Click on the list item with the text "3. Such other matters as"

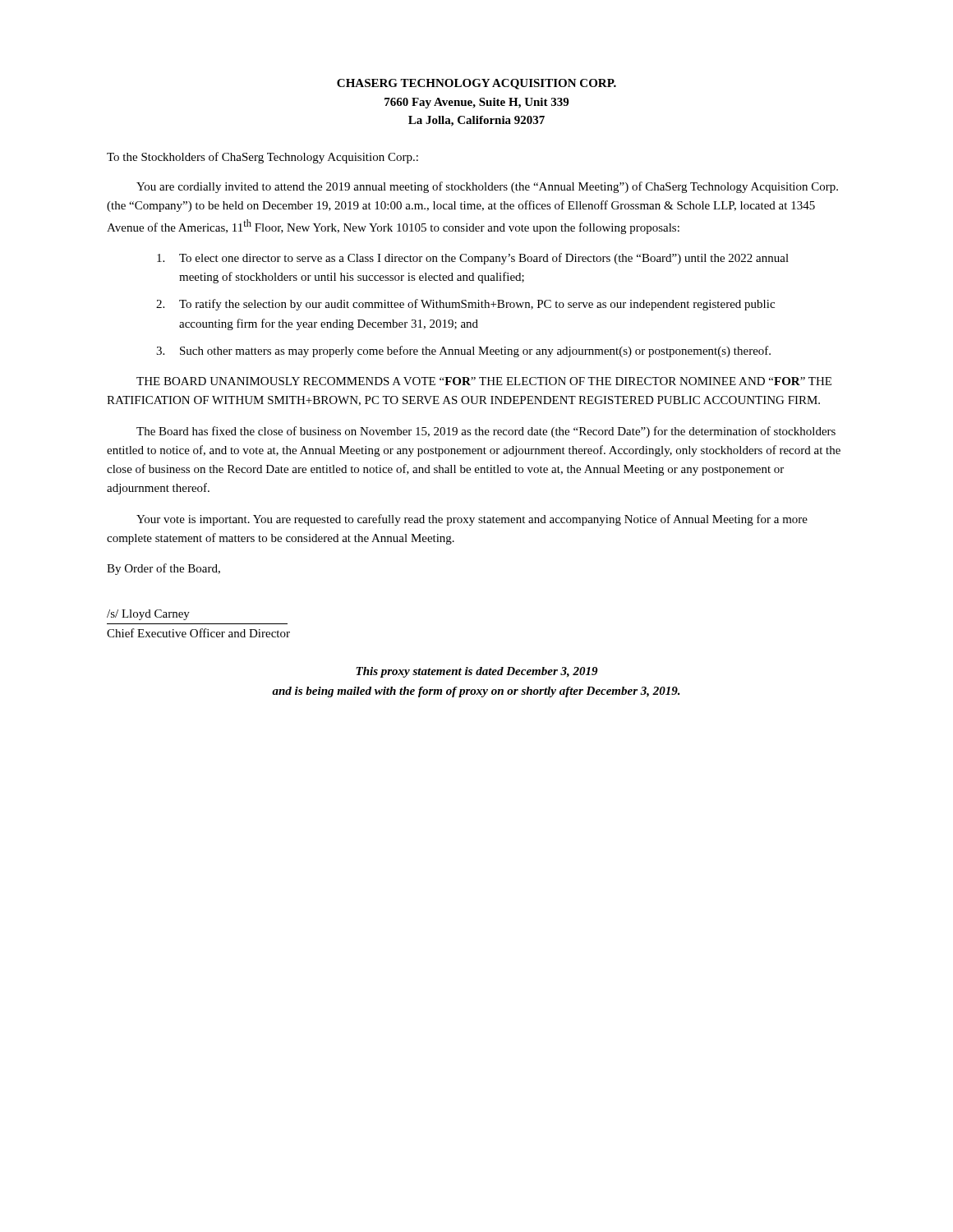(x=464, y=351)
